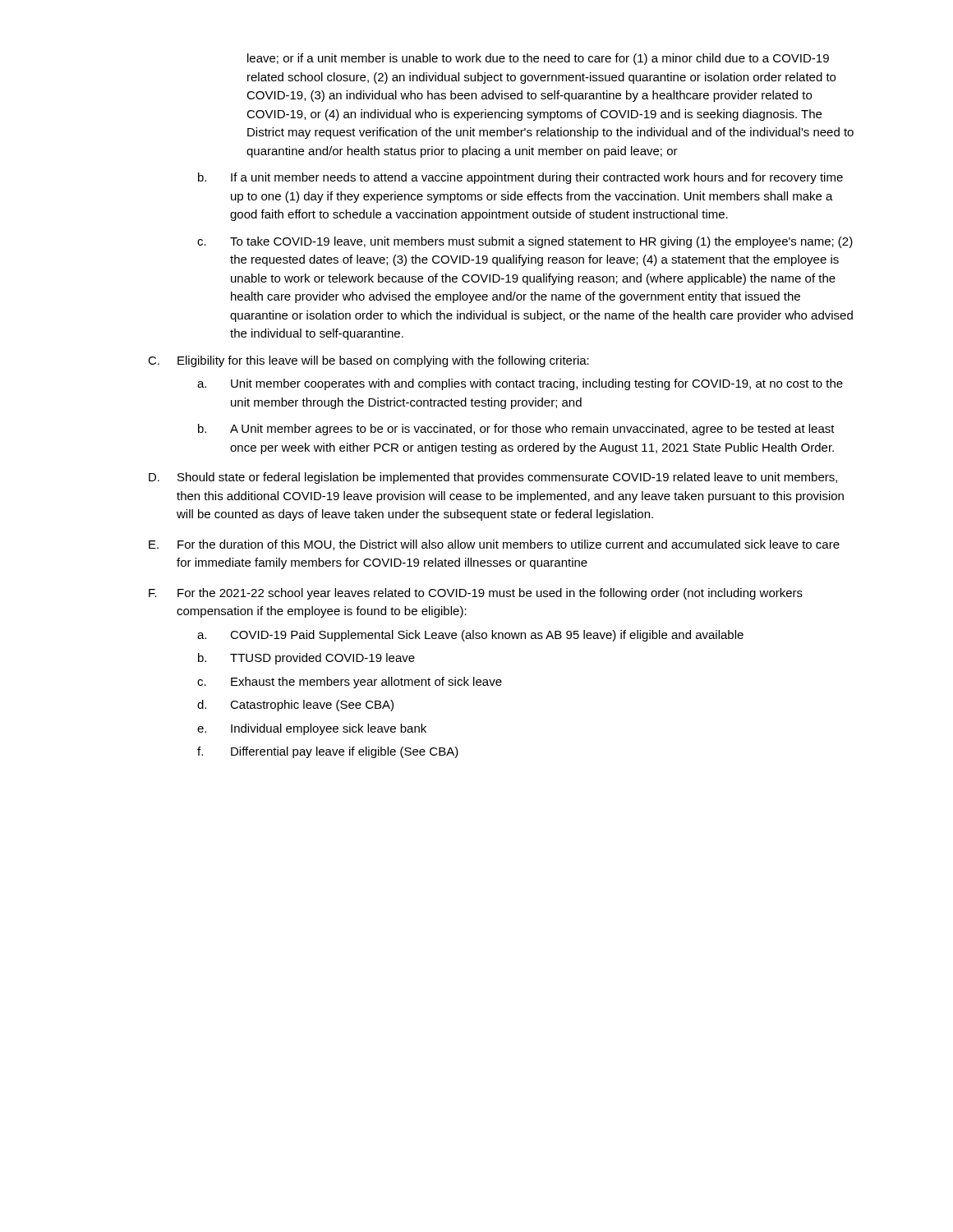Locate the list item with the text "e. Individual employee sick"
Screen dimensions: 1232x953
(312, 728)
